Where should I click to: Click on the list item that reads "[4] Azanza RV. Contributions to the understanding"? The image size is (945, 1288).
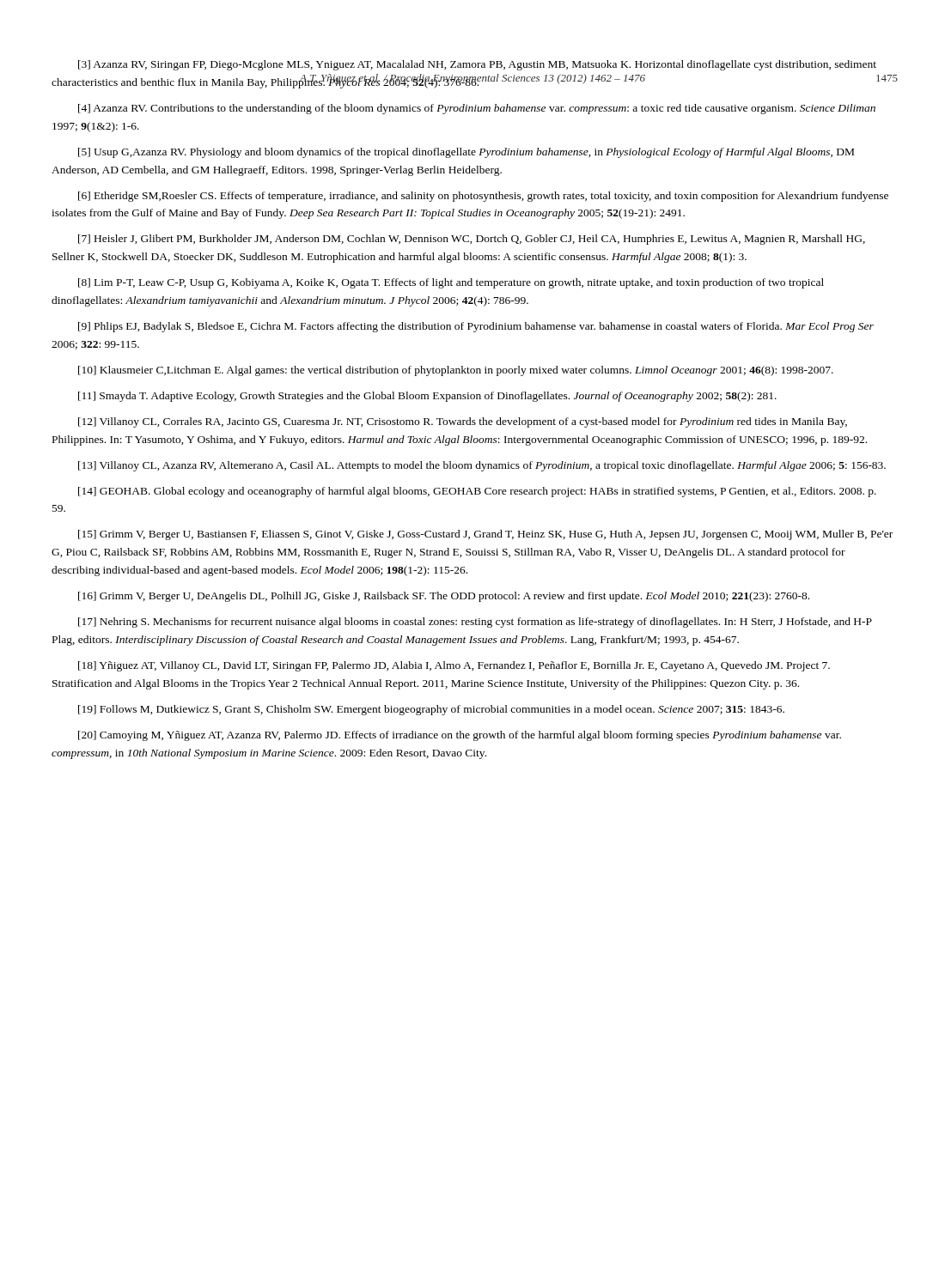pyautogui.click(x=464, y=117)
